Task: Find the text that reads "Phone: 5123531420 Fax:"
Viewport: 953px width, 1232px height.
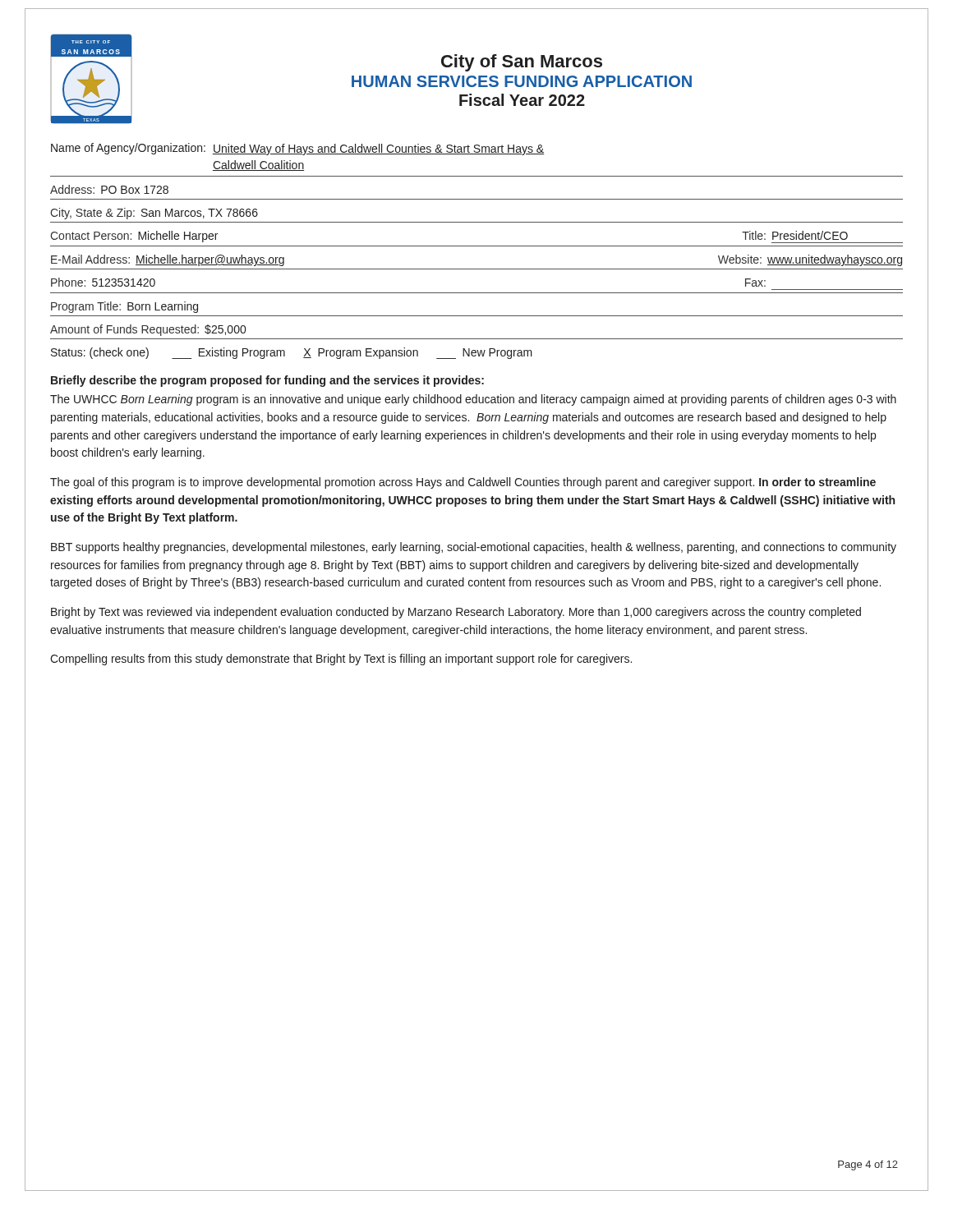Action: pos(476,283)
